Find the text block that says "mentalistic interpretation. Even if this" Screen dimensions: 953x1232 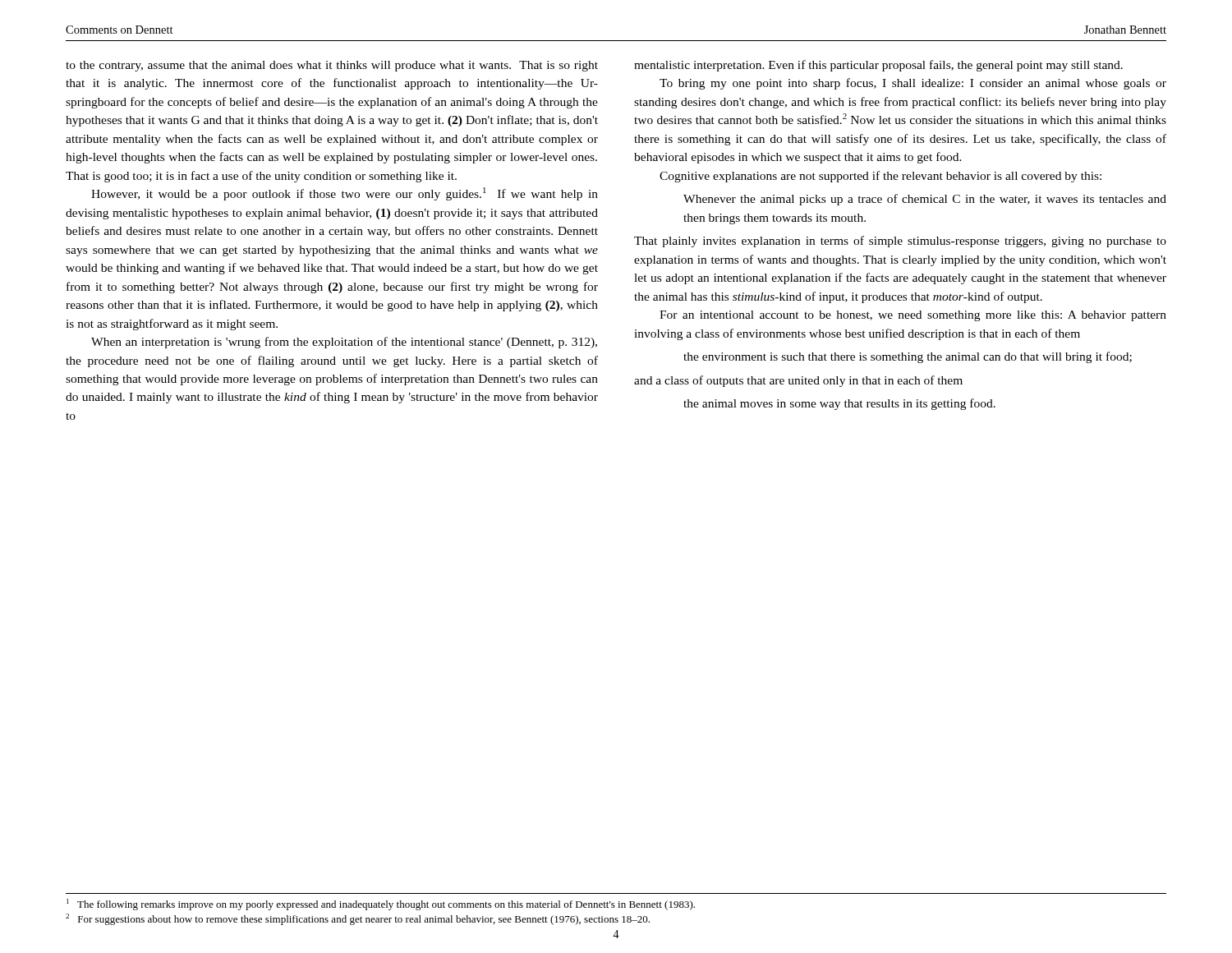[x=900, y=65]
